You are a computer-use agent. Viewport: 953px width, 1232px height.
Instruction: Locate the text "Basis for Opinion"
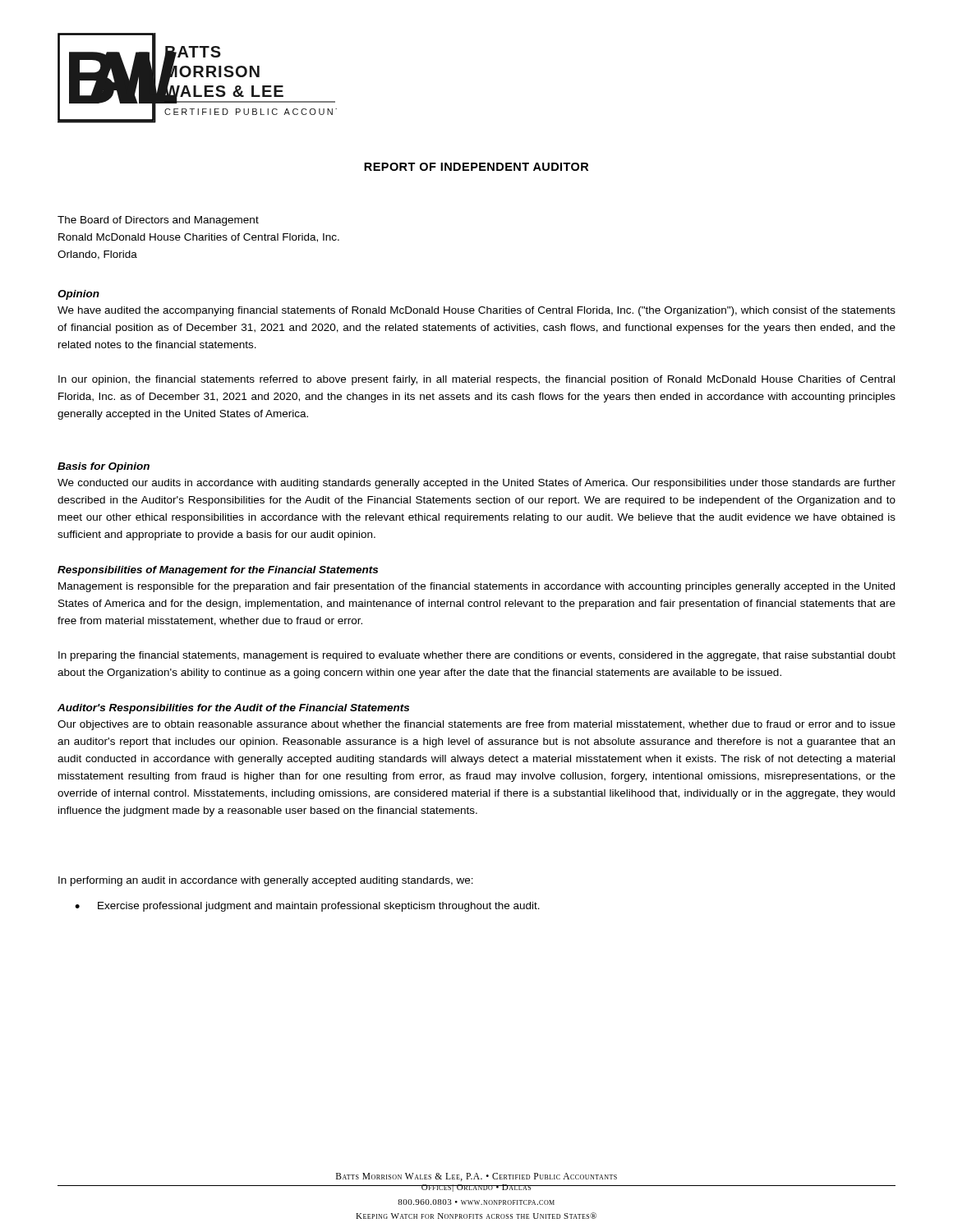tap(104, 466)
